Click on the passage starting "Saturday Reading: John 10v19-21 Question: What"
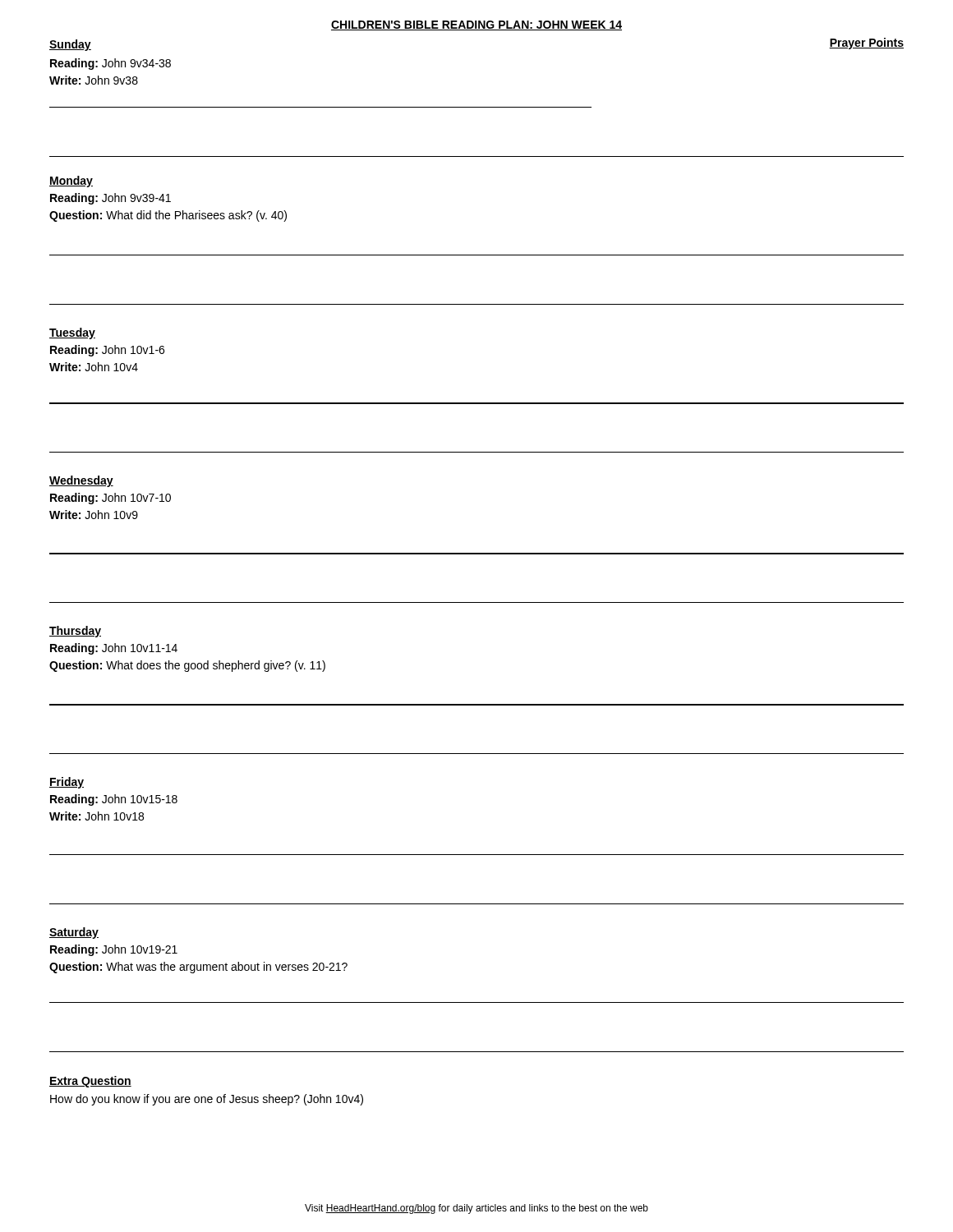The width and height of the screenshot is (953, 1232). [74, 933]
